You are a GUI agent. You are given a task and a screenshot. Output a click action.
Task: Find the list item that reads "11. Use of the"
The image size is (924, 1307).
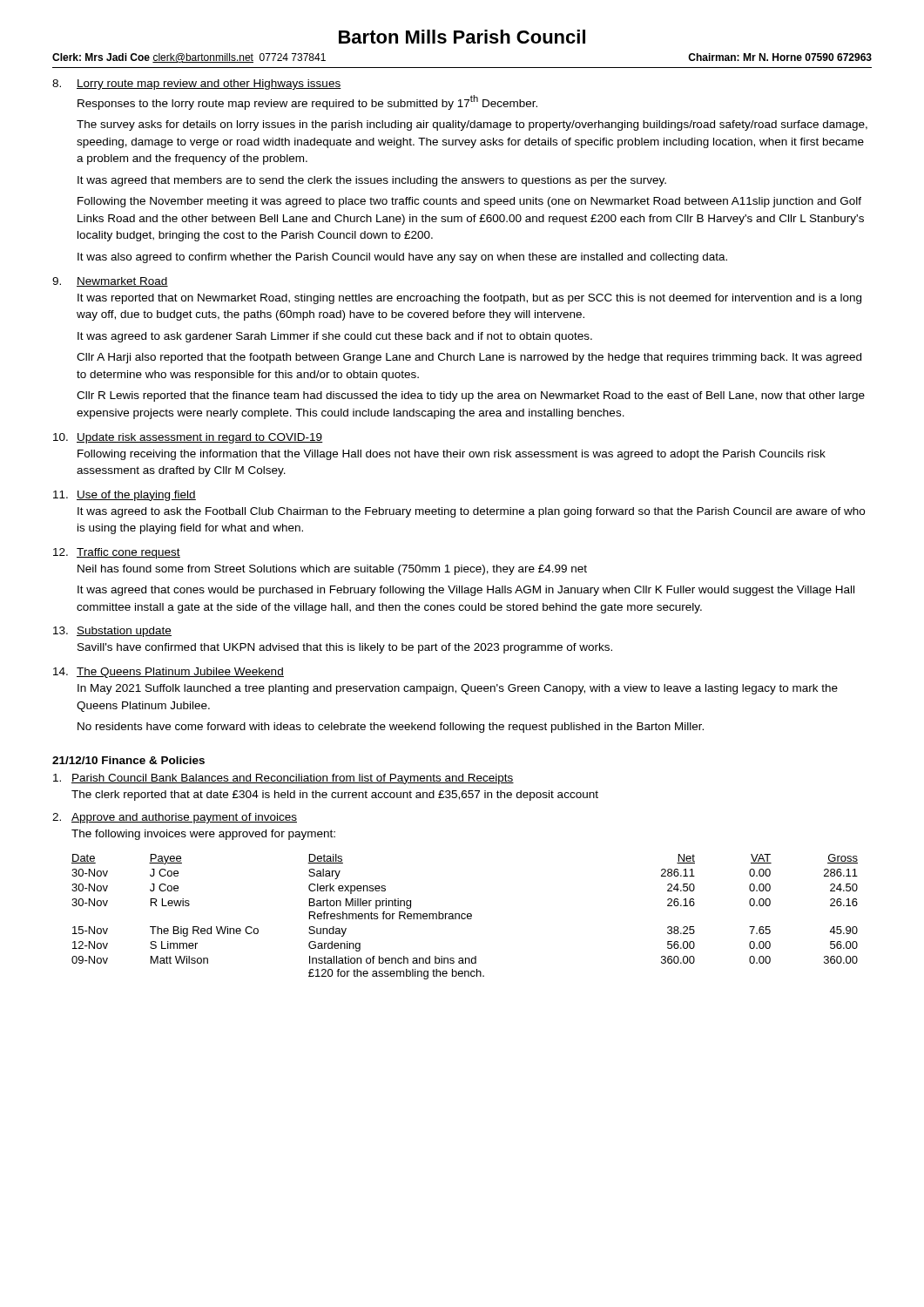coord(462,514)
